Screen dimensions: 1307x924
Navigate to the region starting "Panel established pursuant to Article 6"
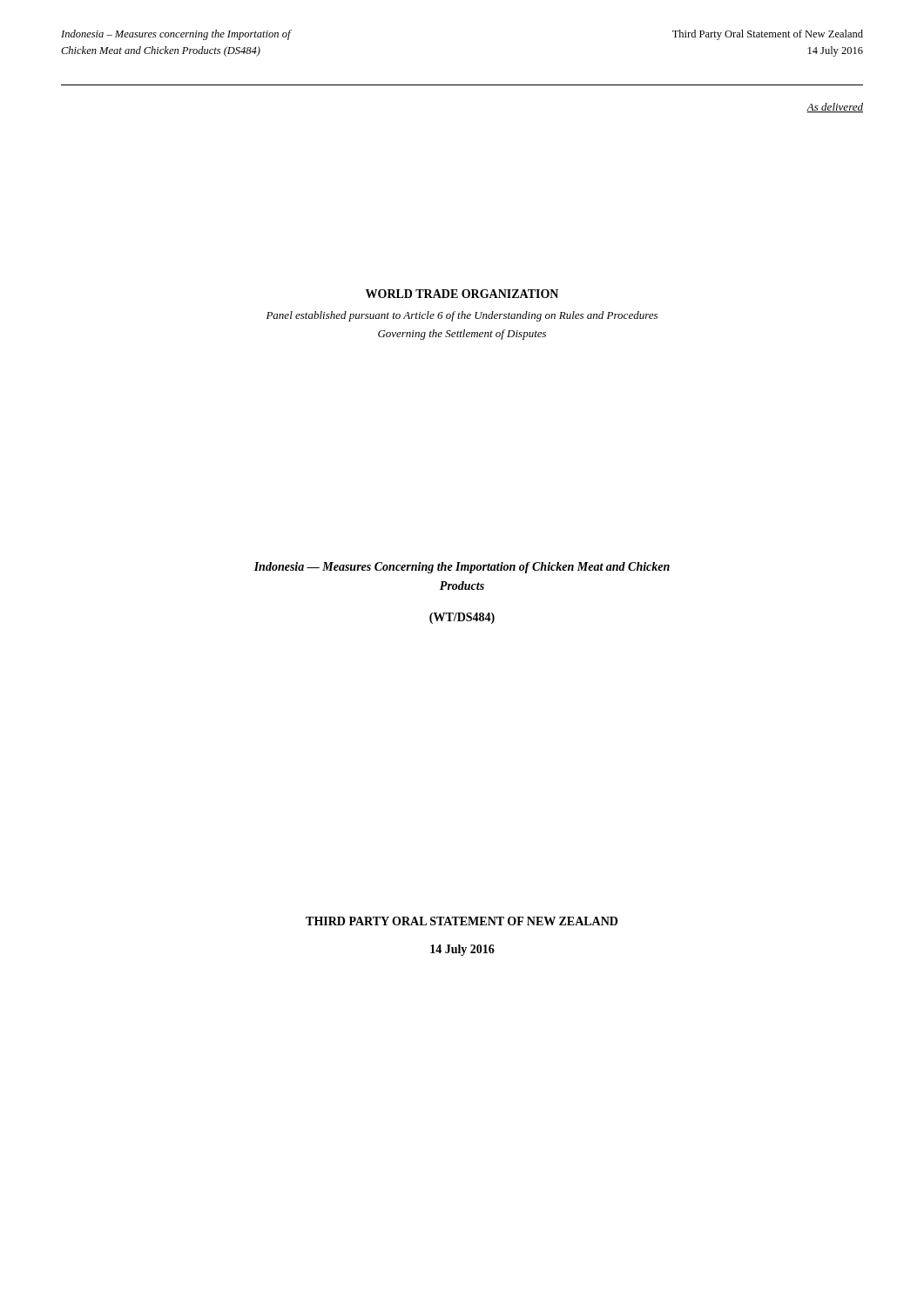coord(462,324)
